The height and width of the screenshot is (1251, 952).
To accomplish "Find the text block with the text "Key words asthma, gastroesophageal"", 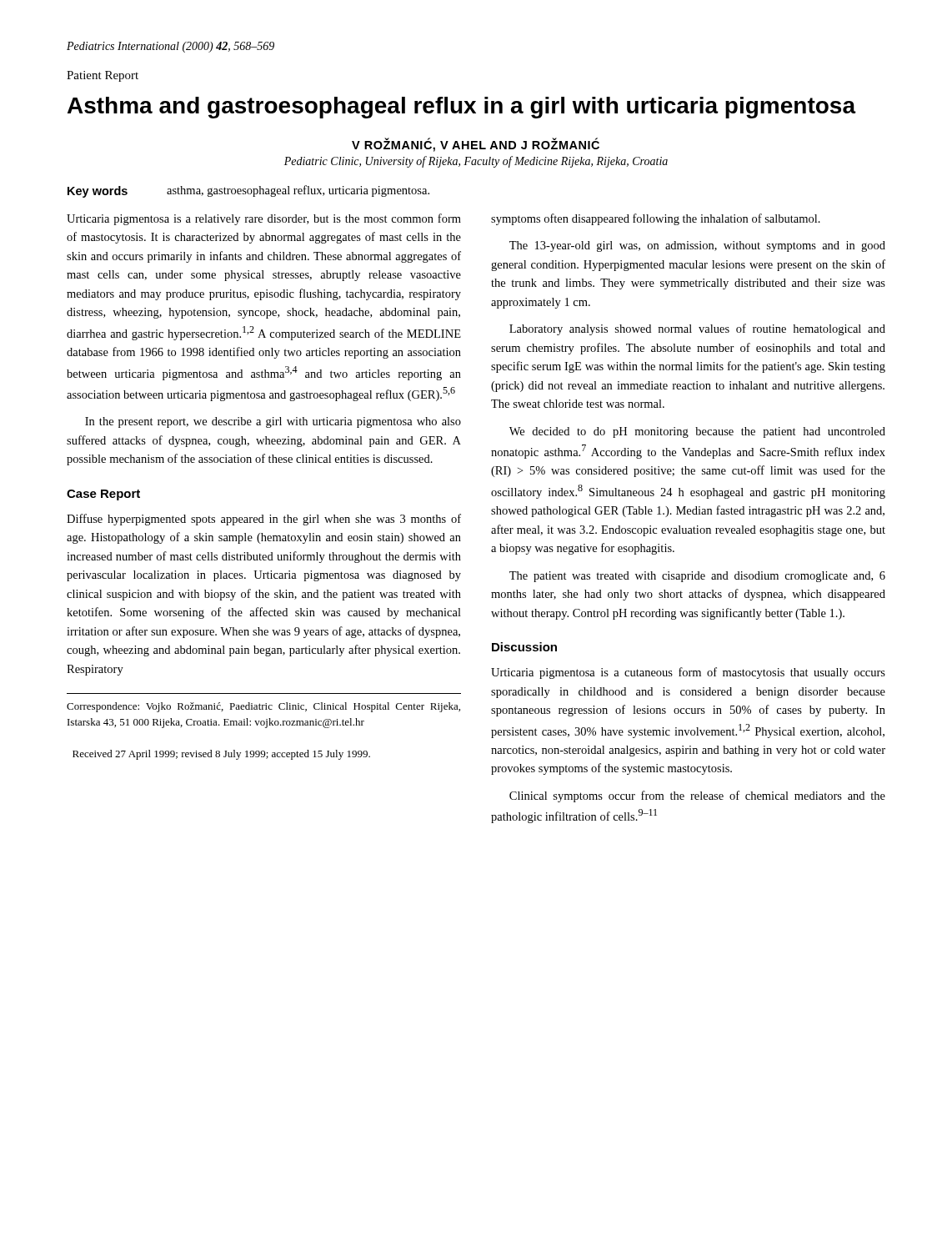I will tap(248, 191).
